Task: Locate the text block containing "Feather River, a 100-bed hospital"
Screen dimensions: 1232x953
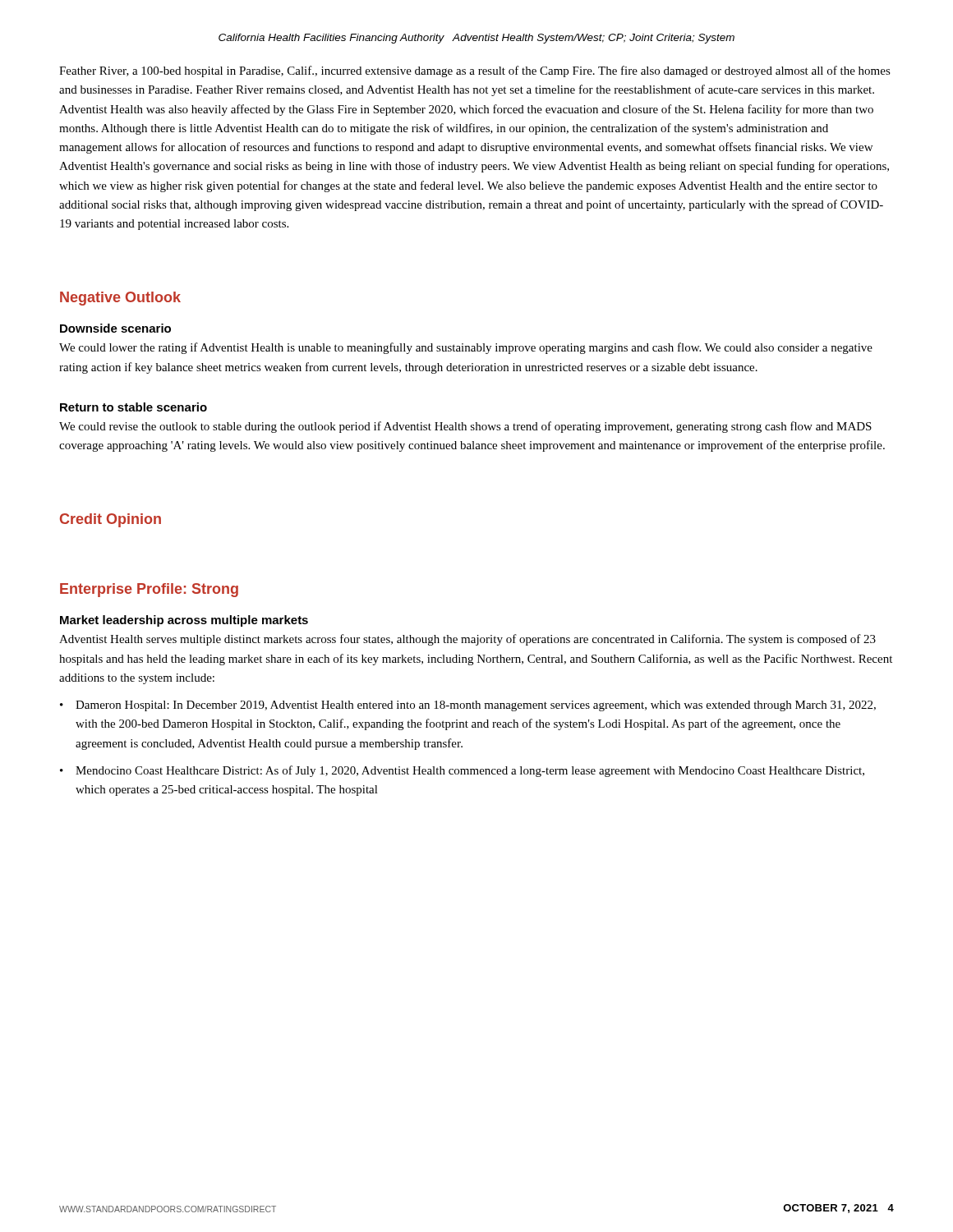Action: click(x=475, y=147)
